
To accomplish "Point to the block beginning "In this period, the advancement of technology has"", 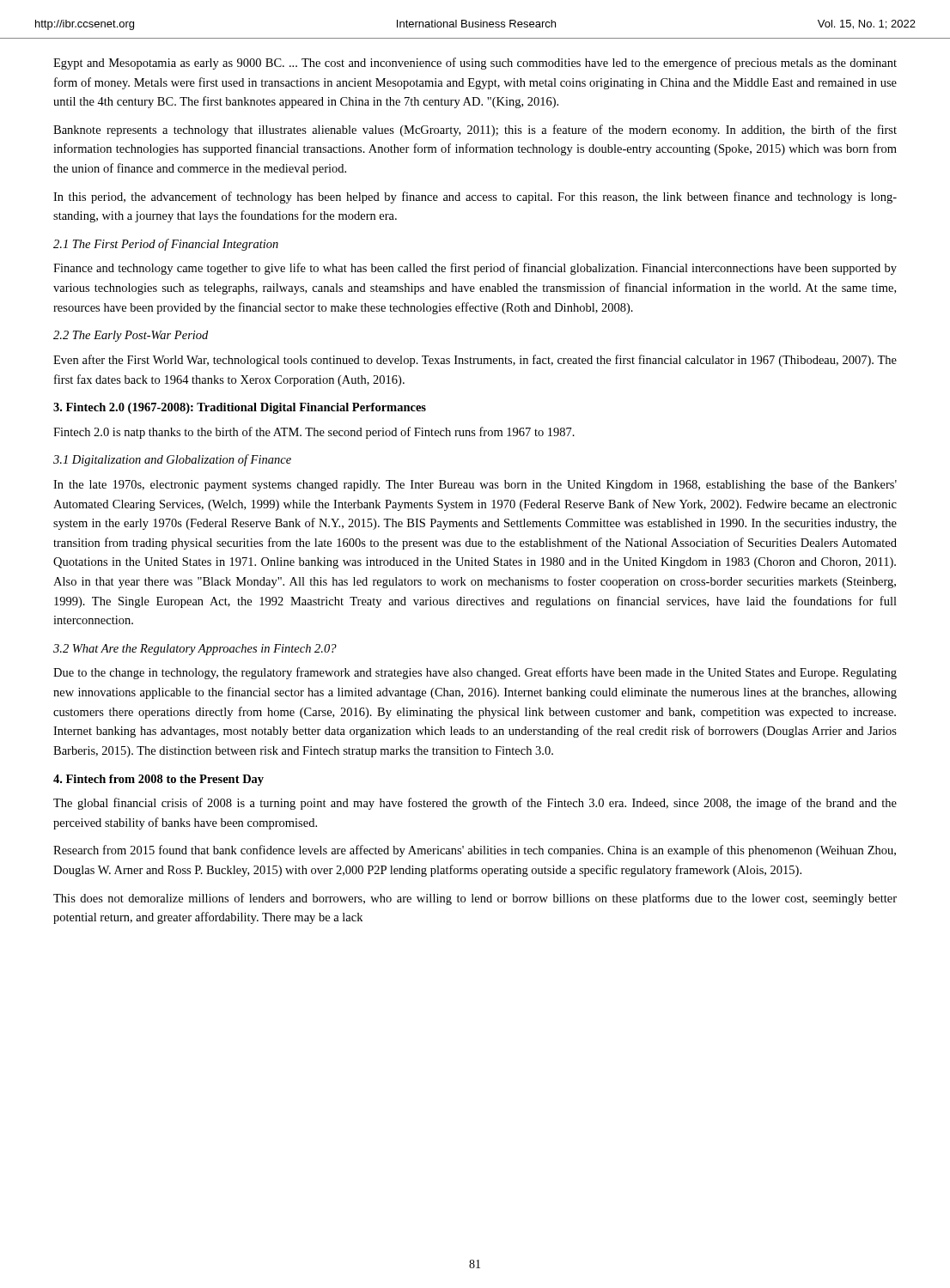I will tap(475, 206).
